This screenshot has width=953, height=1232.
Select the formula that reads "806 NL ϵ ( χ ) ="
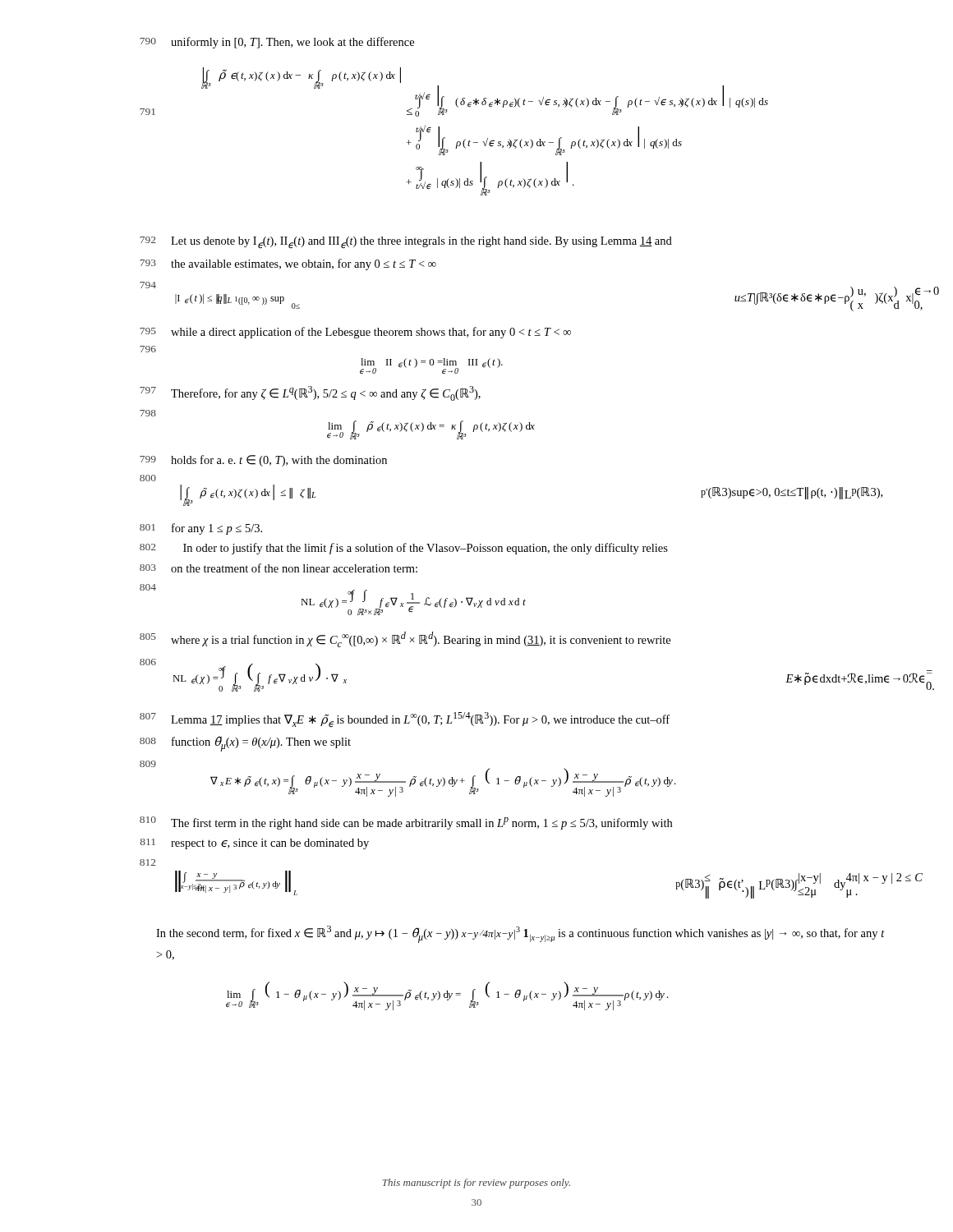pos(236,674)
